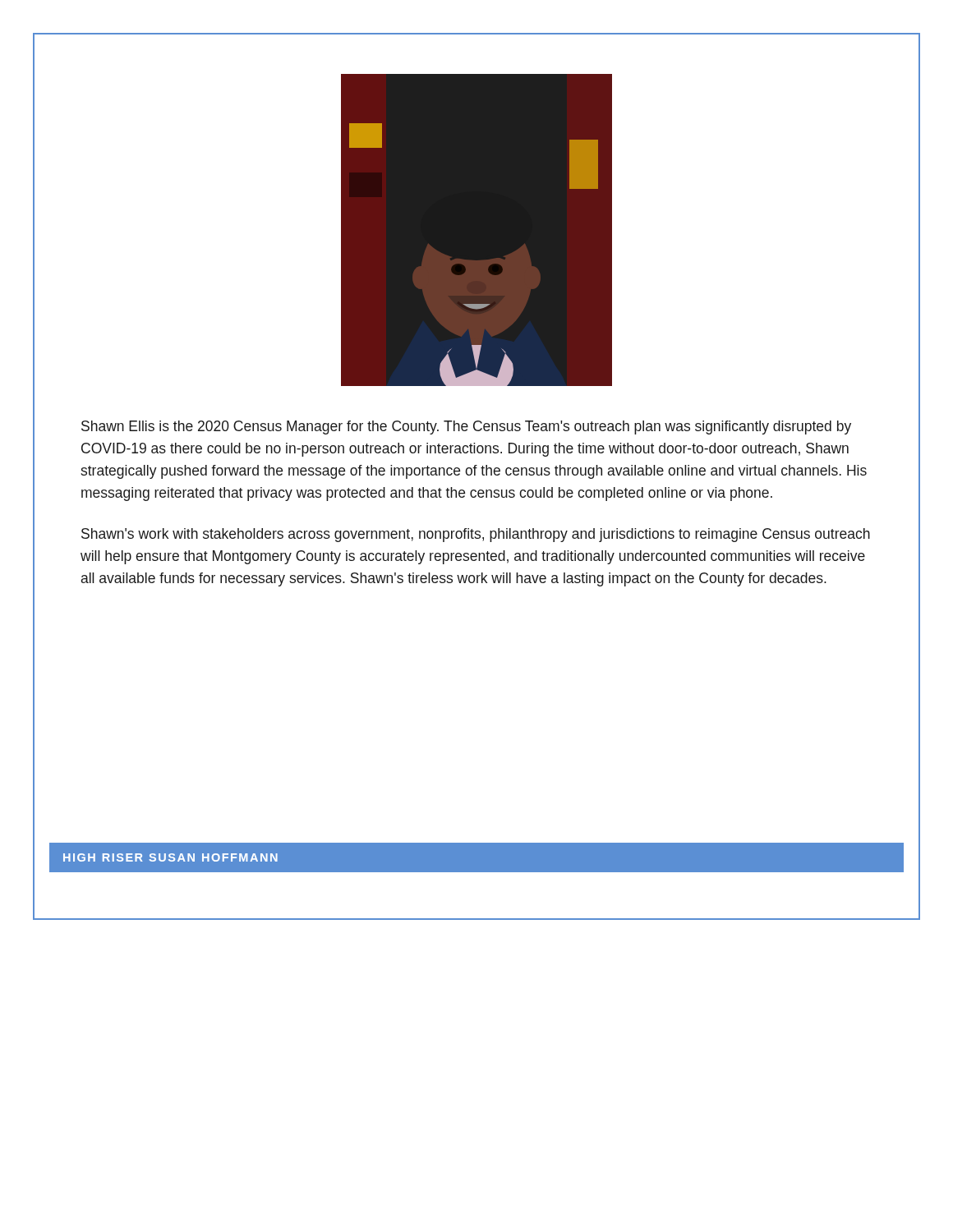Viewport: 953px width, 1232px height.
Task: Select the photo
Action: tap(476, 230)
